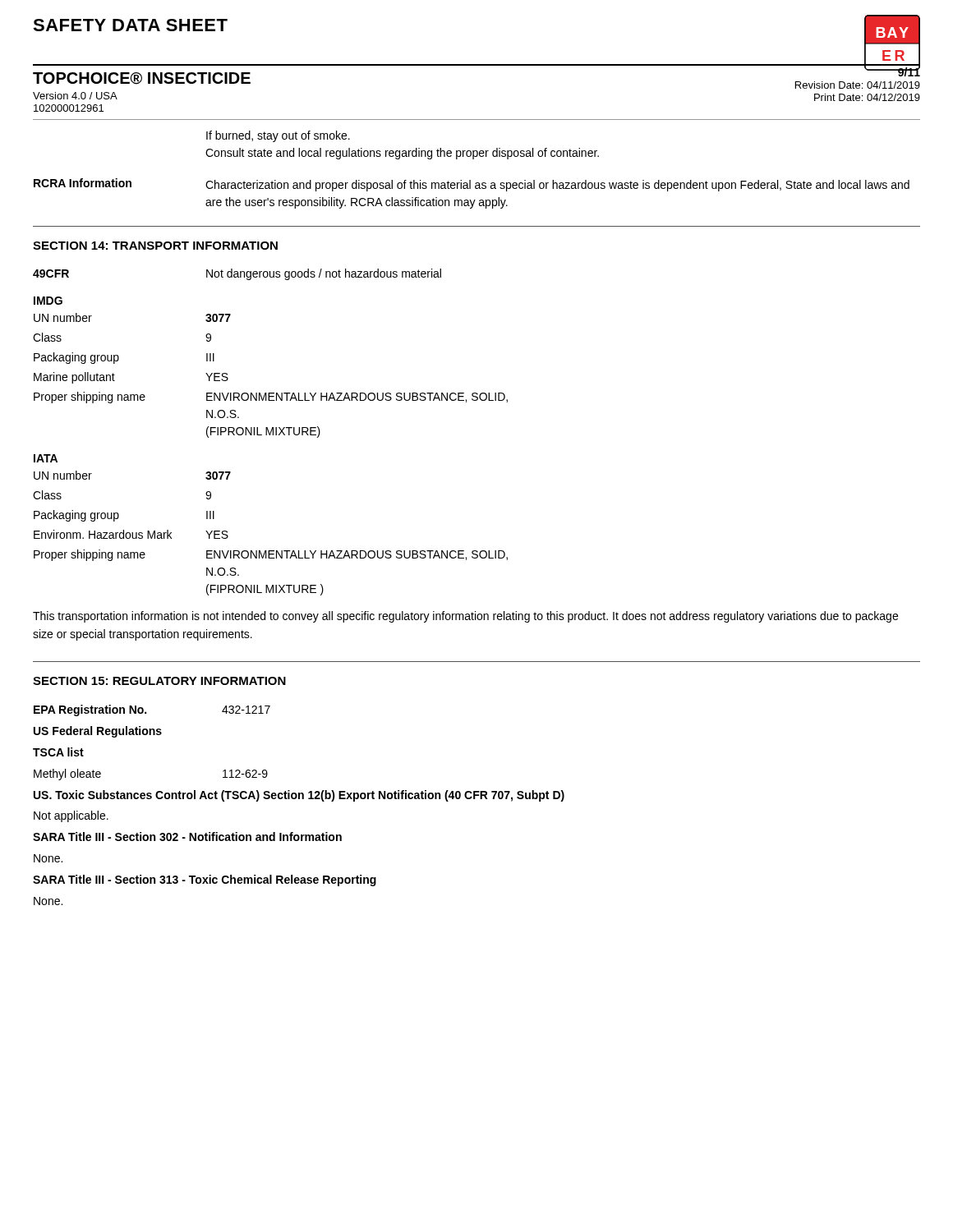The height and width of the screenshot is (1232, 953).
Task: Select the logo
Action: pos(892,44)
